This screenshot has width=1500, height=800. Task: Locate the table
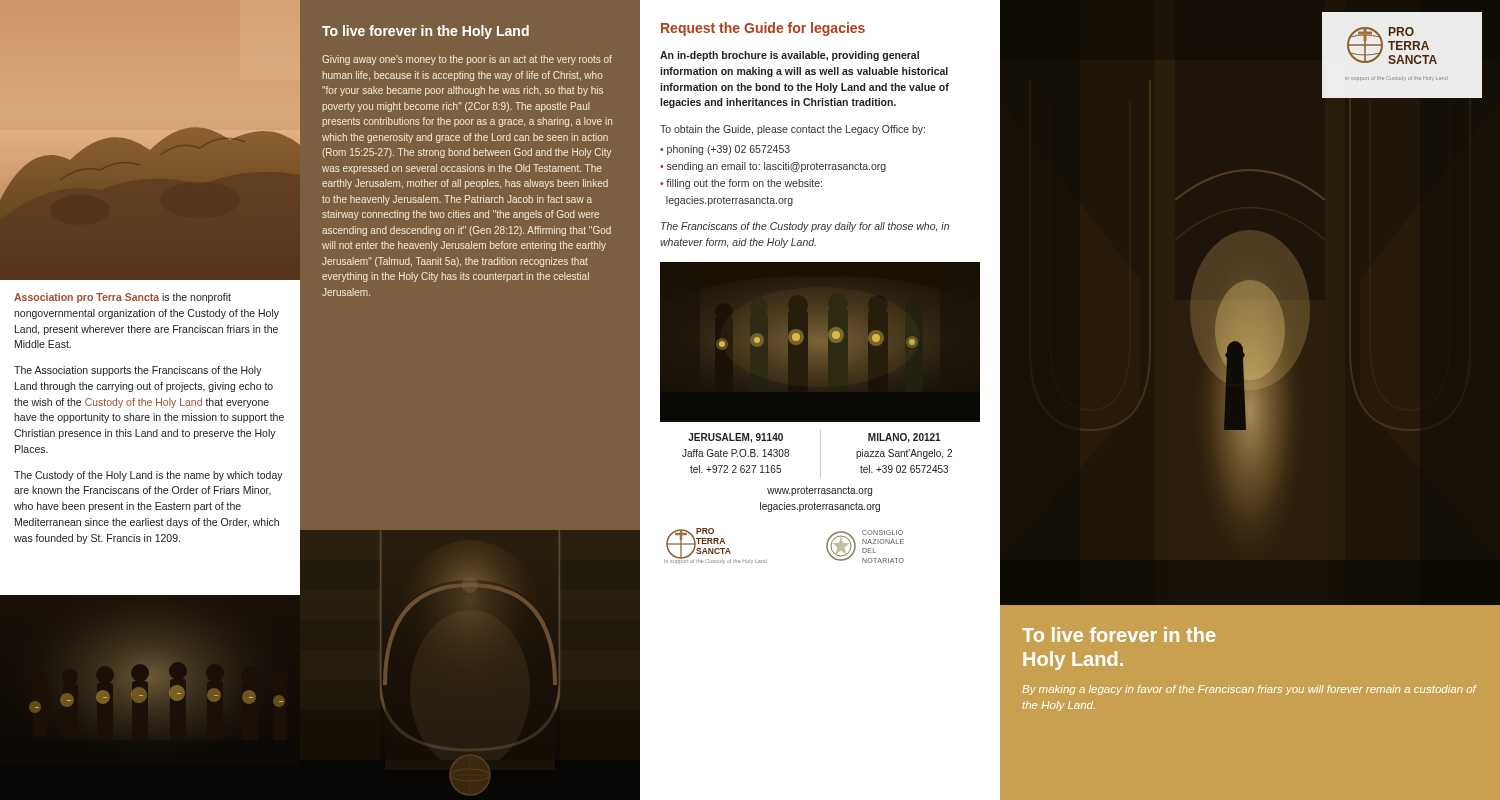point(820,454)
